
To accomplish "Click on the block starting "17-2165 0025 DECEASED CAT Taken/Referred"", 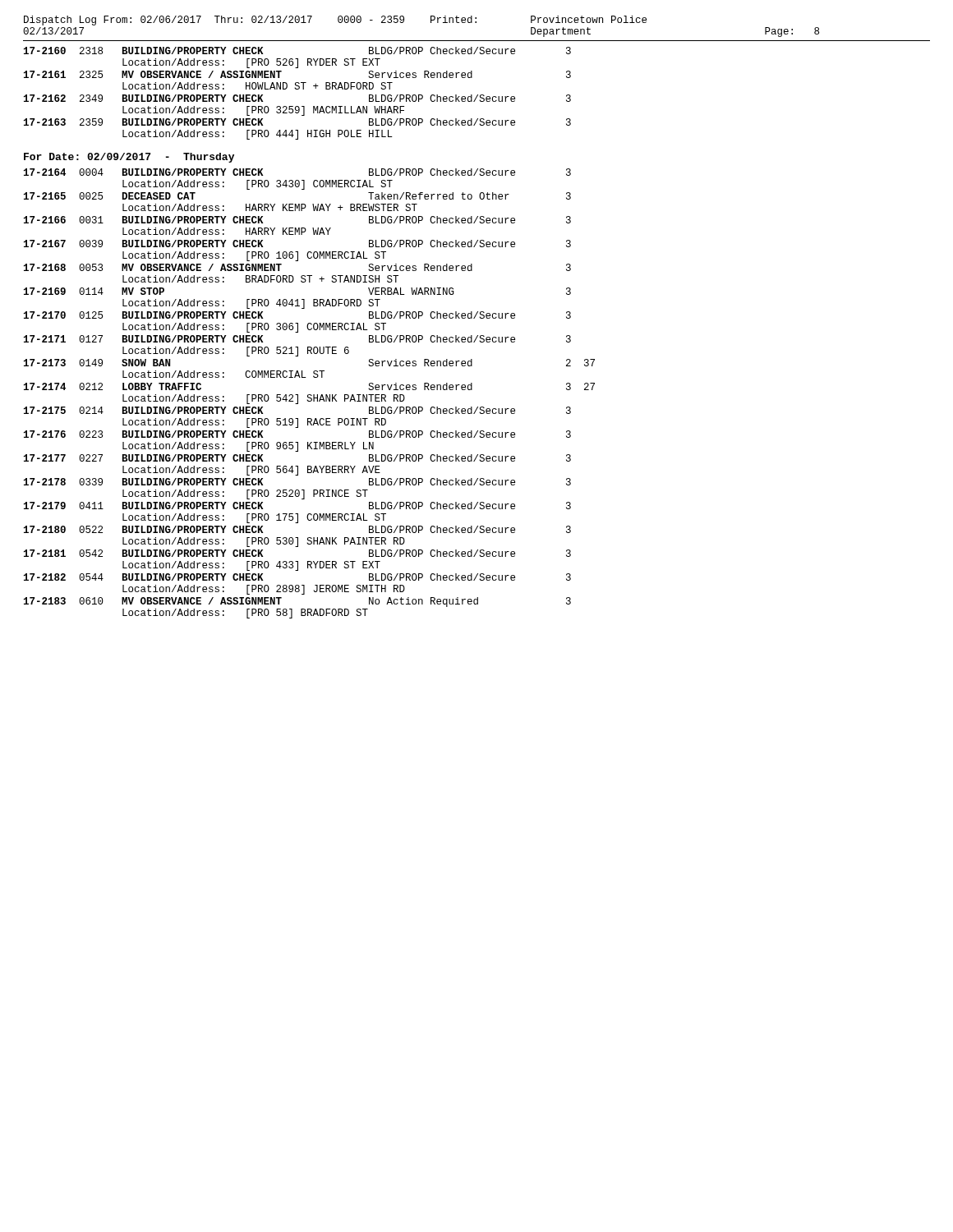I will 476,203.
